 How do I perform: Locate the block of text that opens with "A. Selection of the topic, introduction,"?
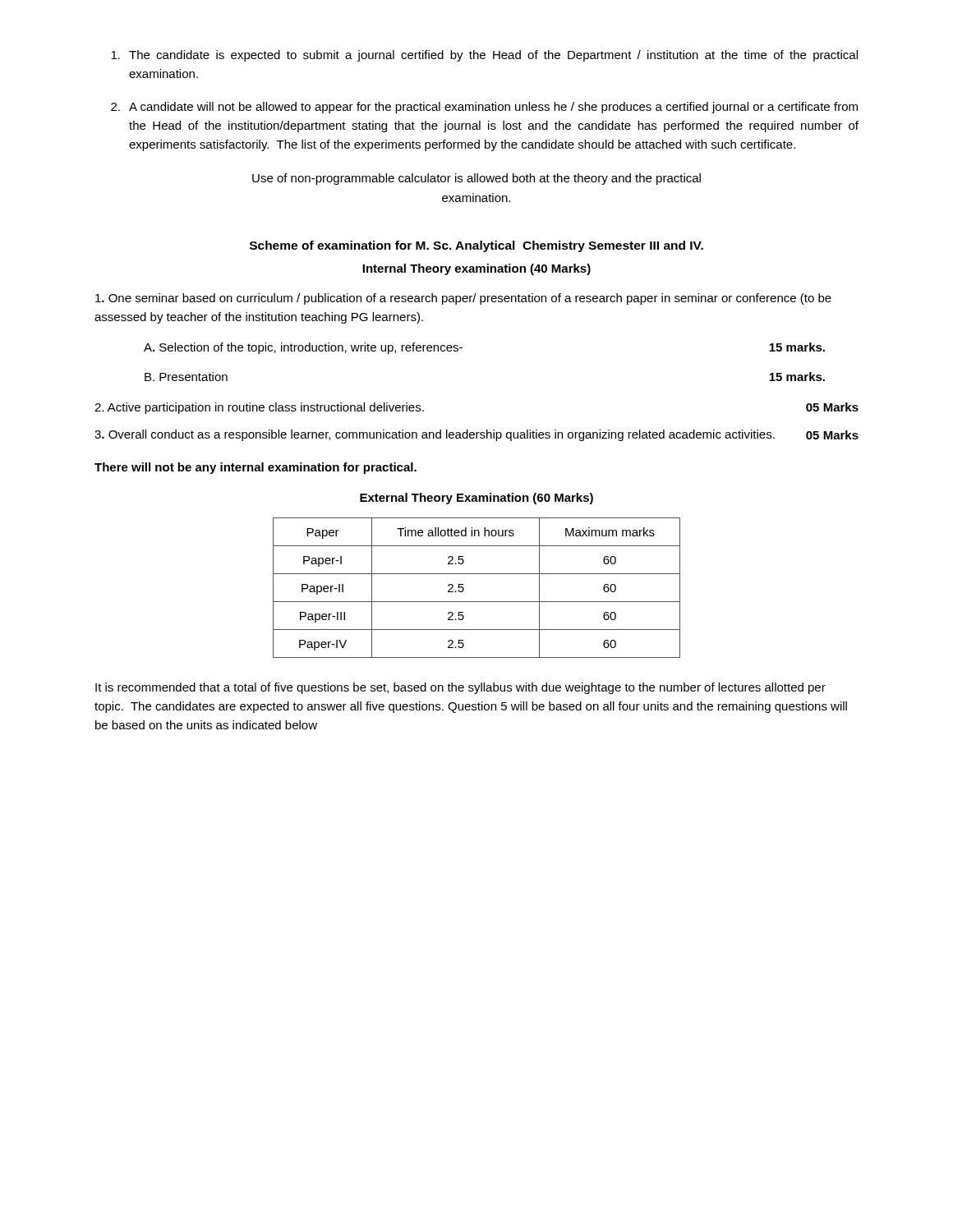[306, 348]
